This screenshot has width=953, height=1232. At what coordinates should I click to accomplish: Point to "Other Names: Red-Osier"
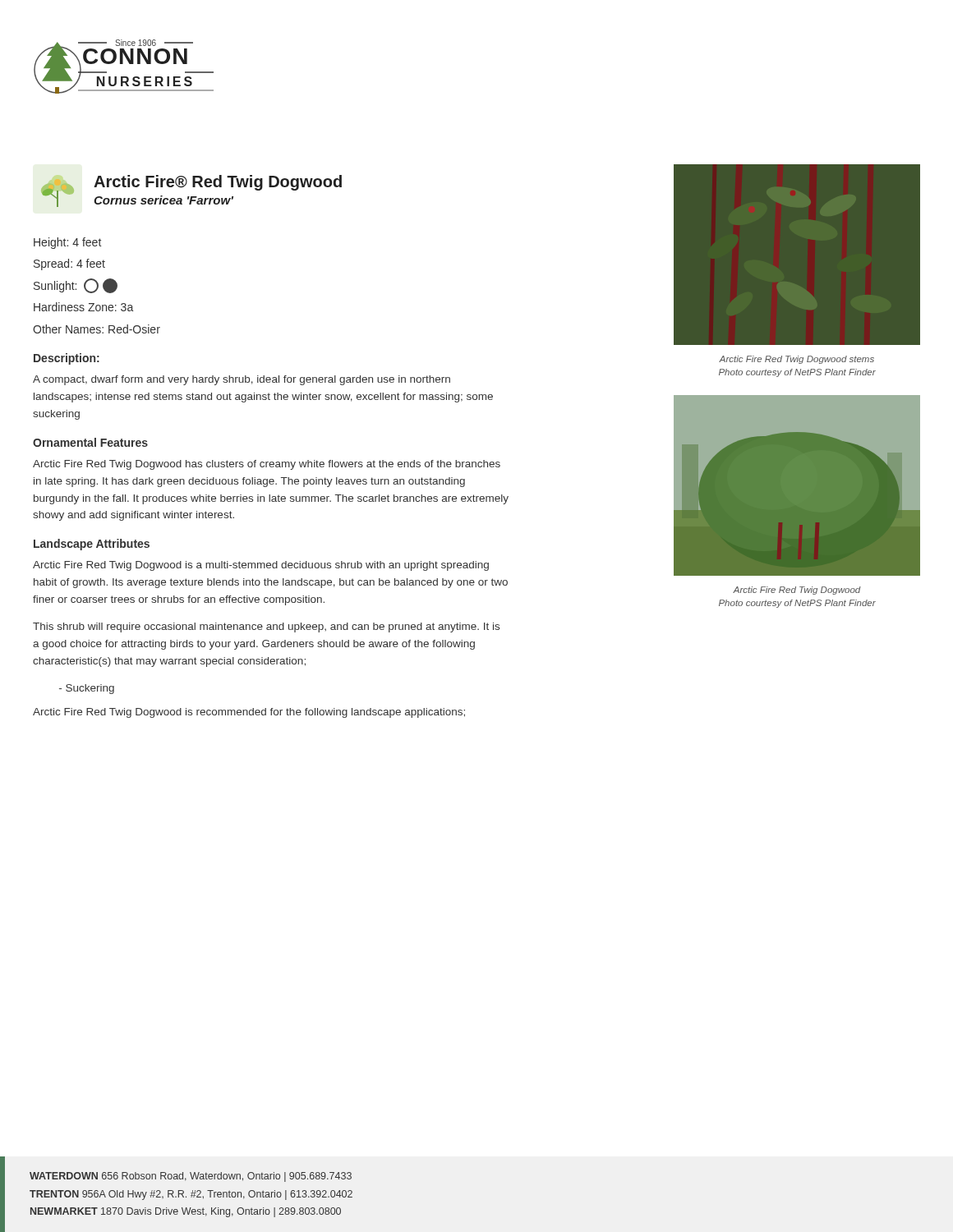(96, 329)
